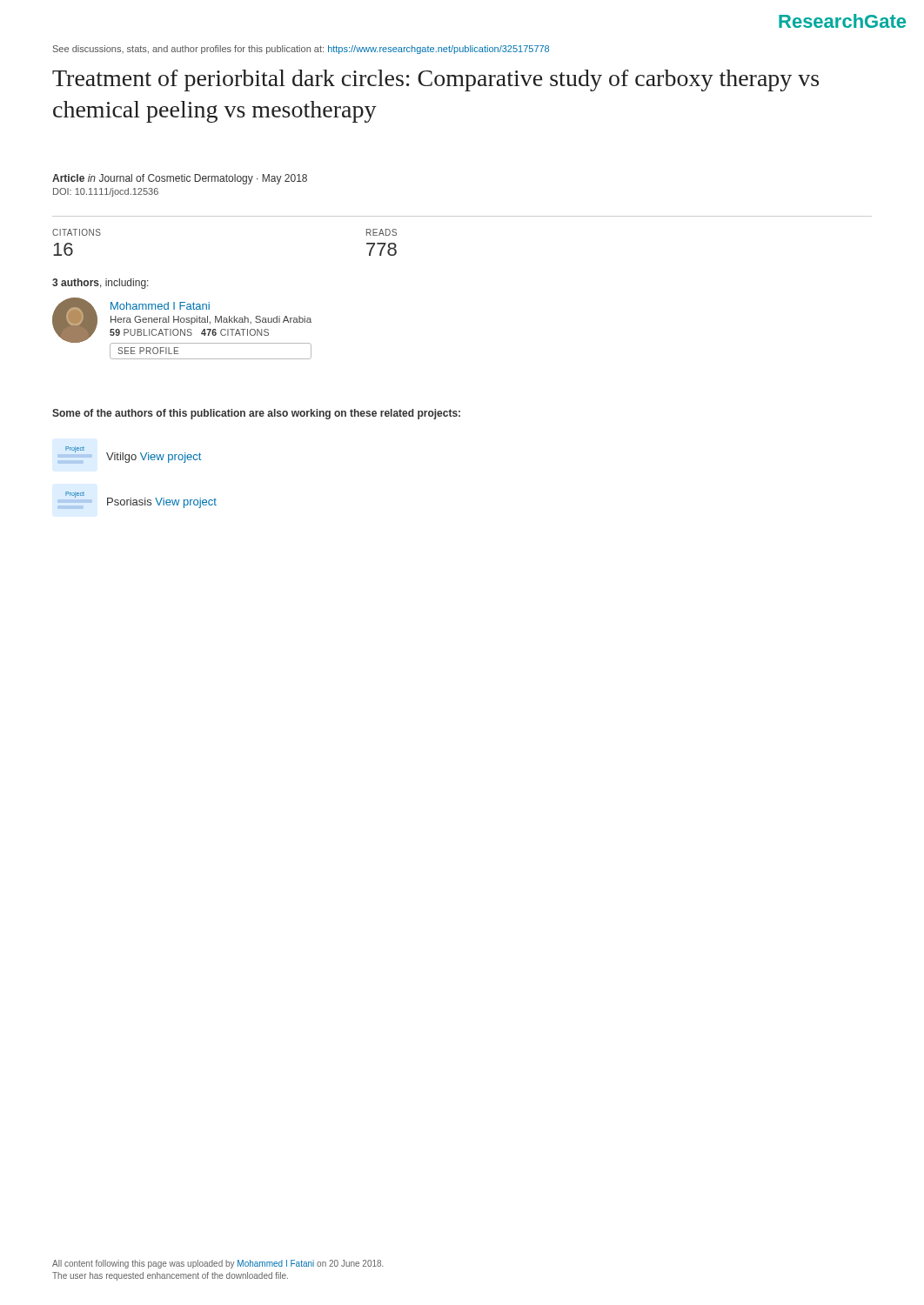The width and height of the screenshot is (924, 1305).
Task: Find "Reads 778" on this page
Action: click(x=382, y=244)
